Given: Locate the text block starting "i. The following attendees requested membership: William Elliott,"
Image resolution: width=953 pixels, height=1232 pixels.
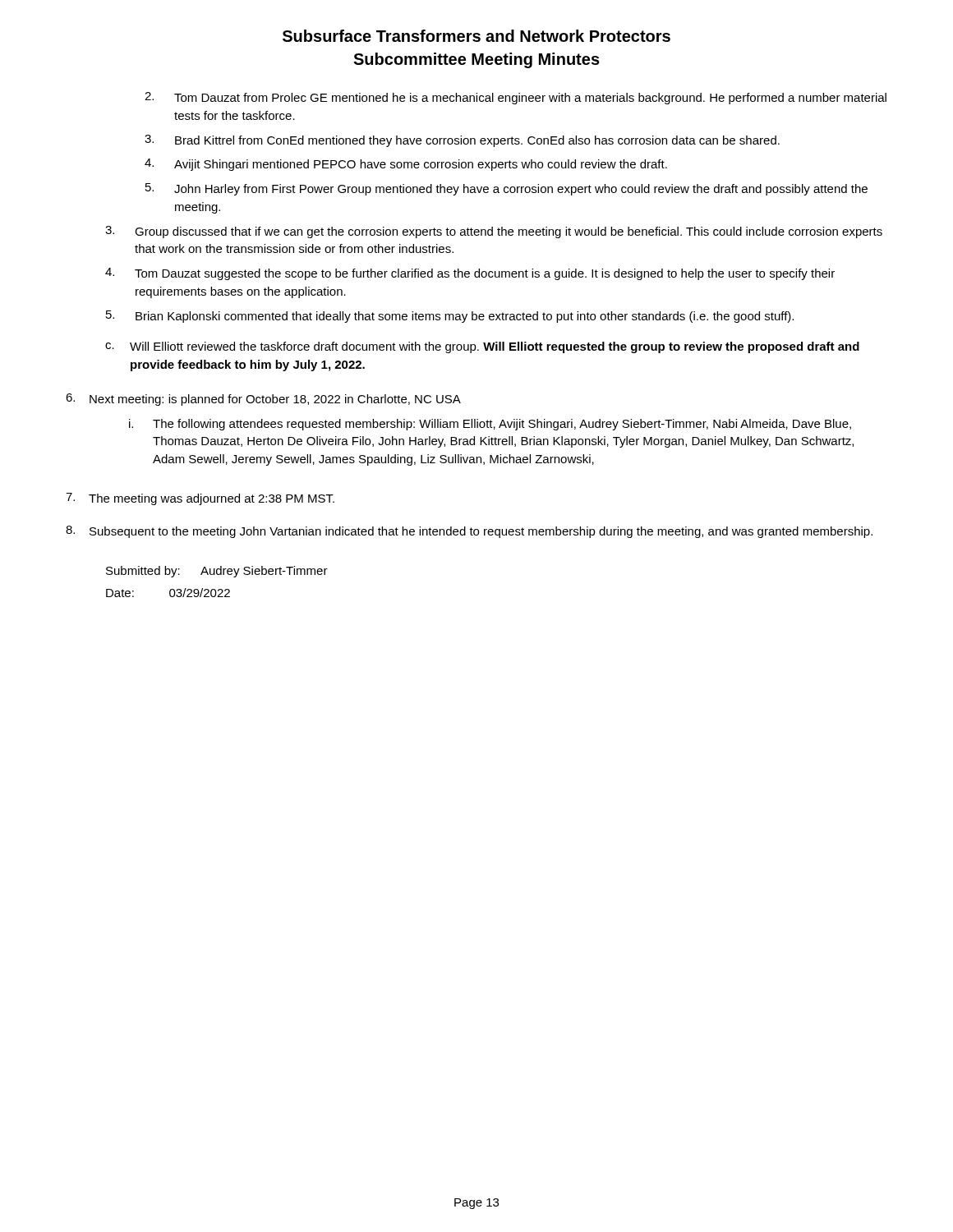Looking at the screenshot, I should tap(508, 441).
